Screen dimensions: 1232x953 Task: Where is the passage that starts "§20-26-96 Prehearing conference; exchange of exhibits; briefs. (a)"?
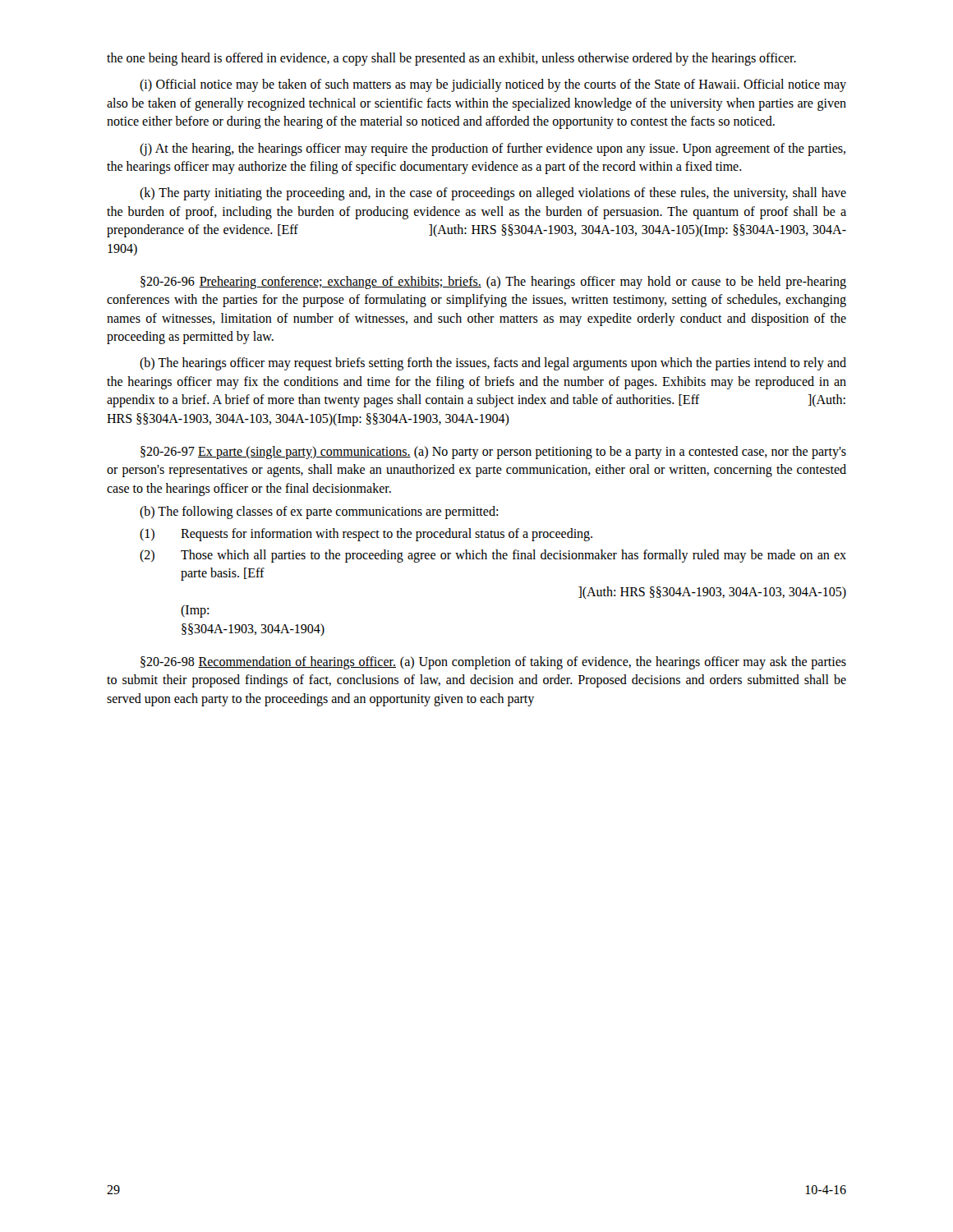pyautogui.click(x=476, y=309)
